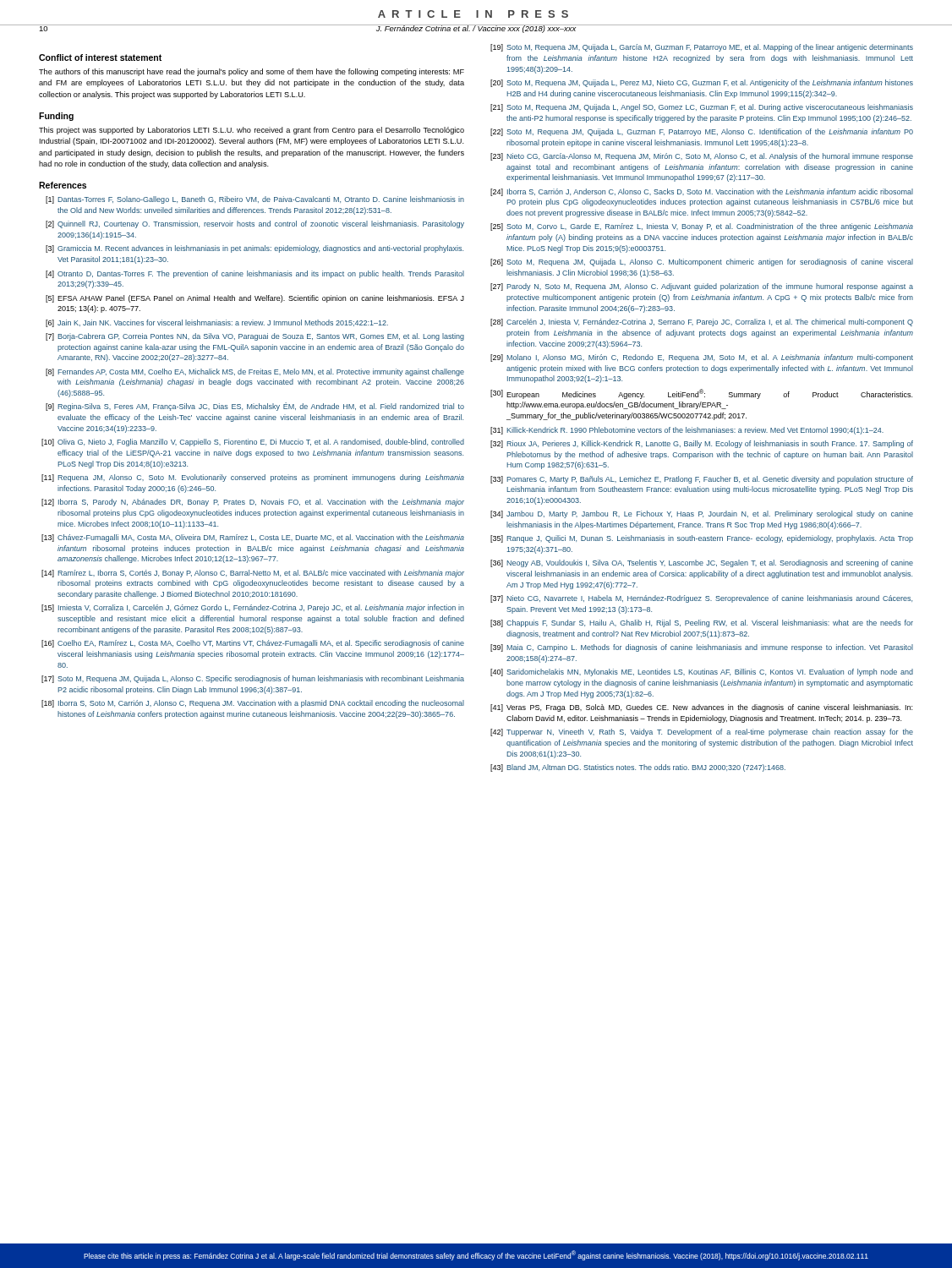Find the text starting "[17] Soto M,"
952x1268 pixels.
[x=252, y=685]
